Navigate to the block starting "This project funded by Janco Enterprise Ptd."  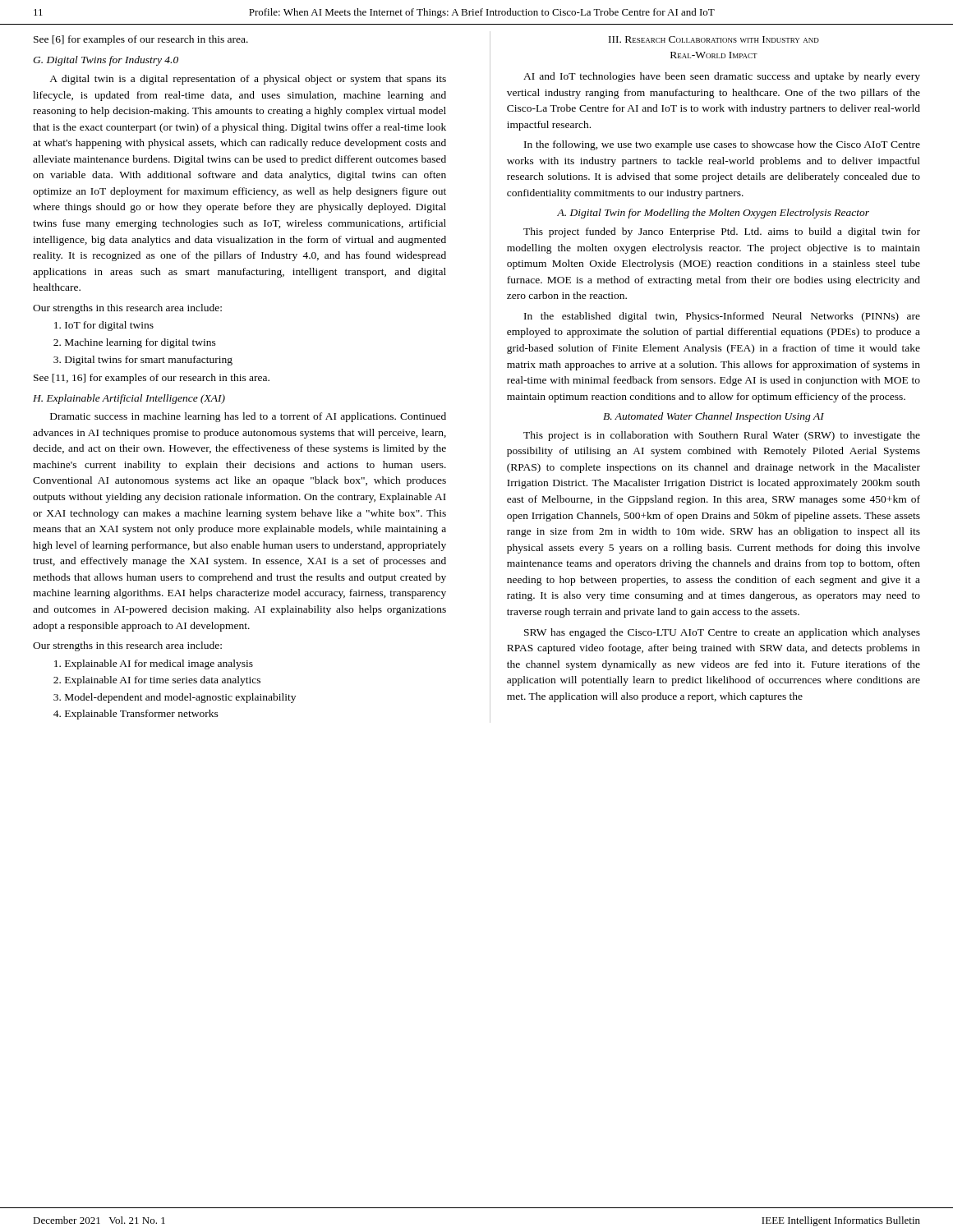[713, 264]
